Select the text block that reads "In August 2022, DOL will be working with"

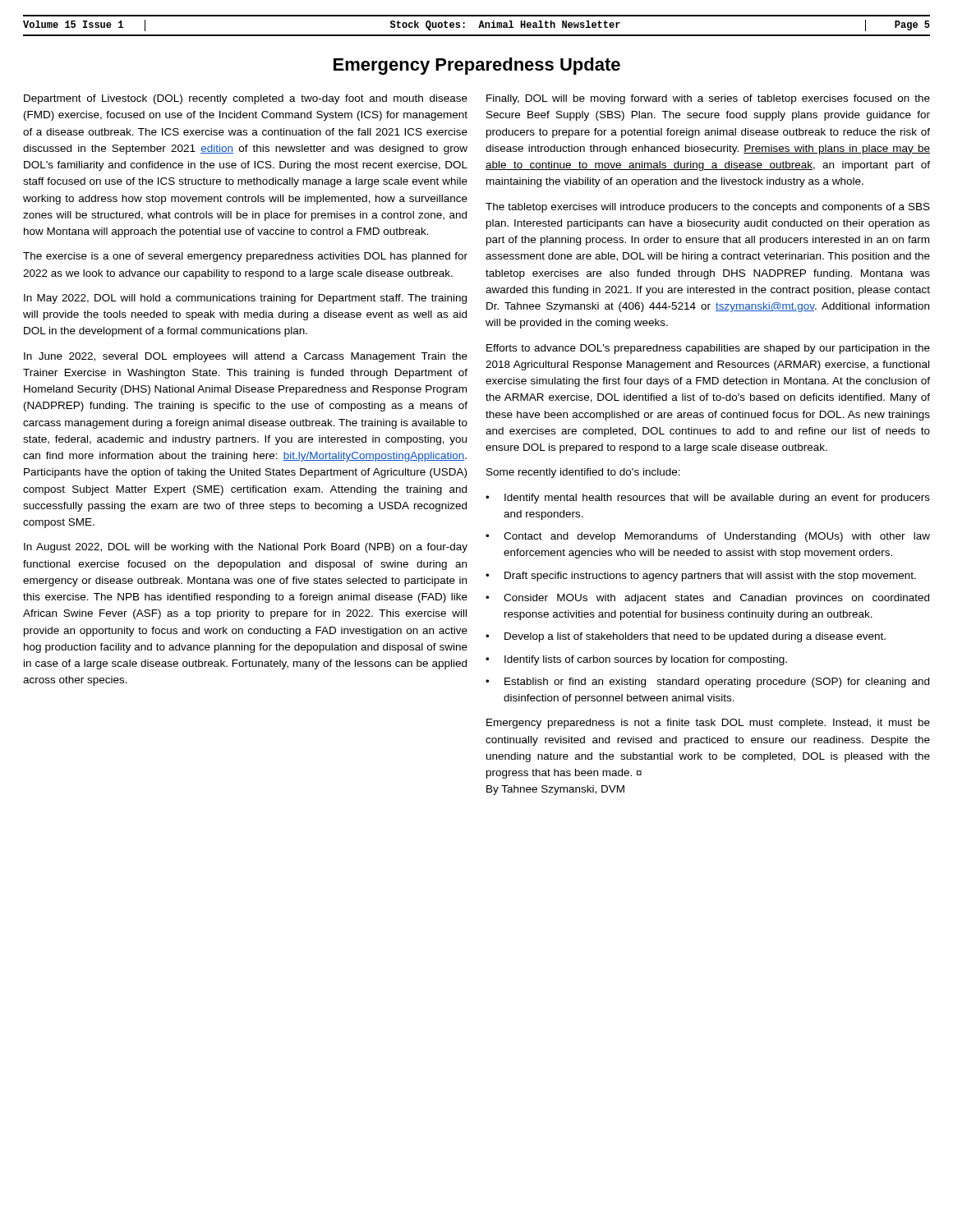pyautogui.click(x=245, y=614)
